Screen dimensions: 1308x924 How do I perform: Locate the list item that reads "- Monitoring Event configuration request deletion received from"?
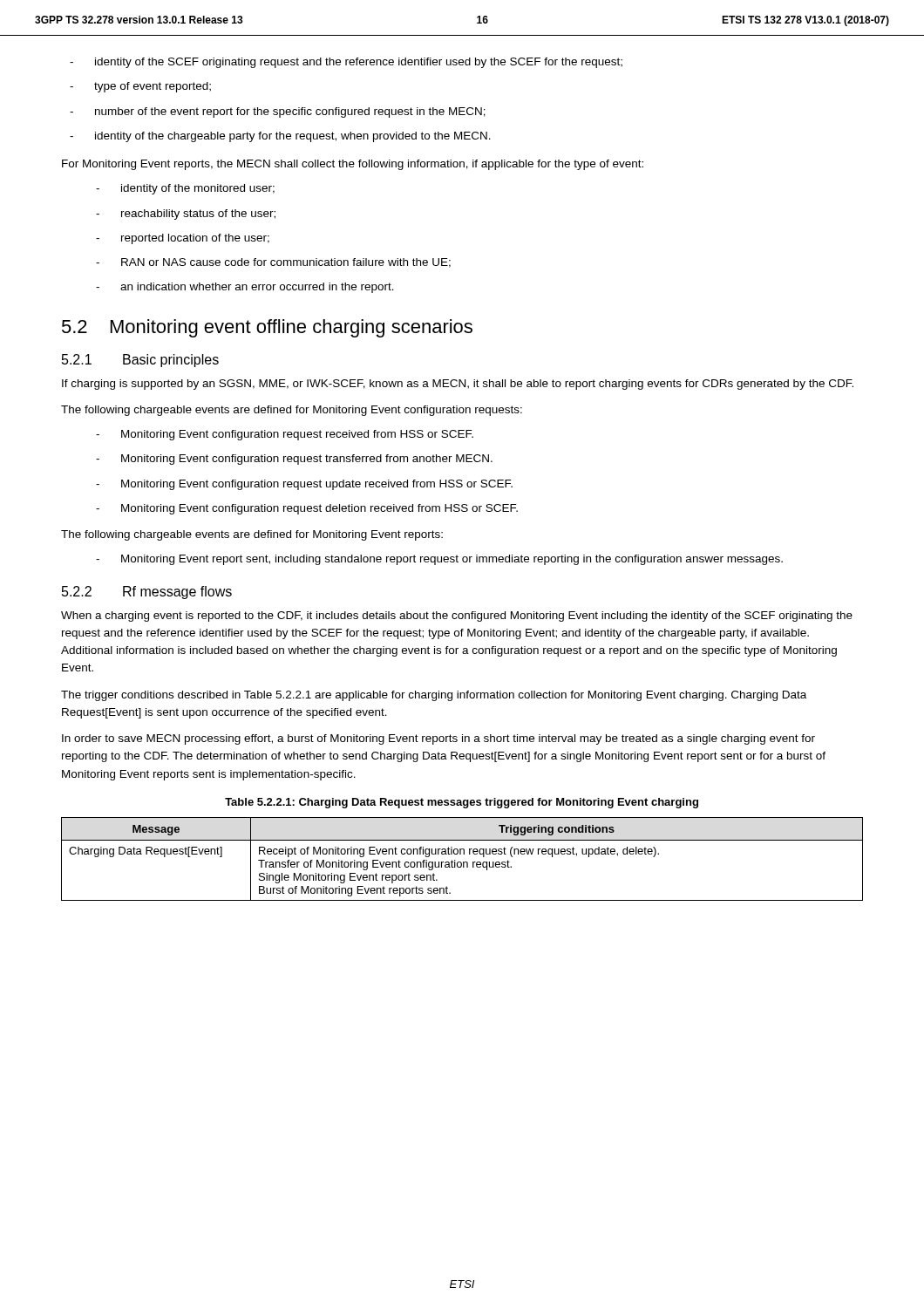(x=475, y=508)
